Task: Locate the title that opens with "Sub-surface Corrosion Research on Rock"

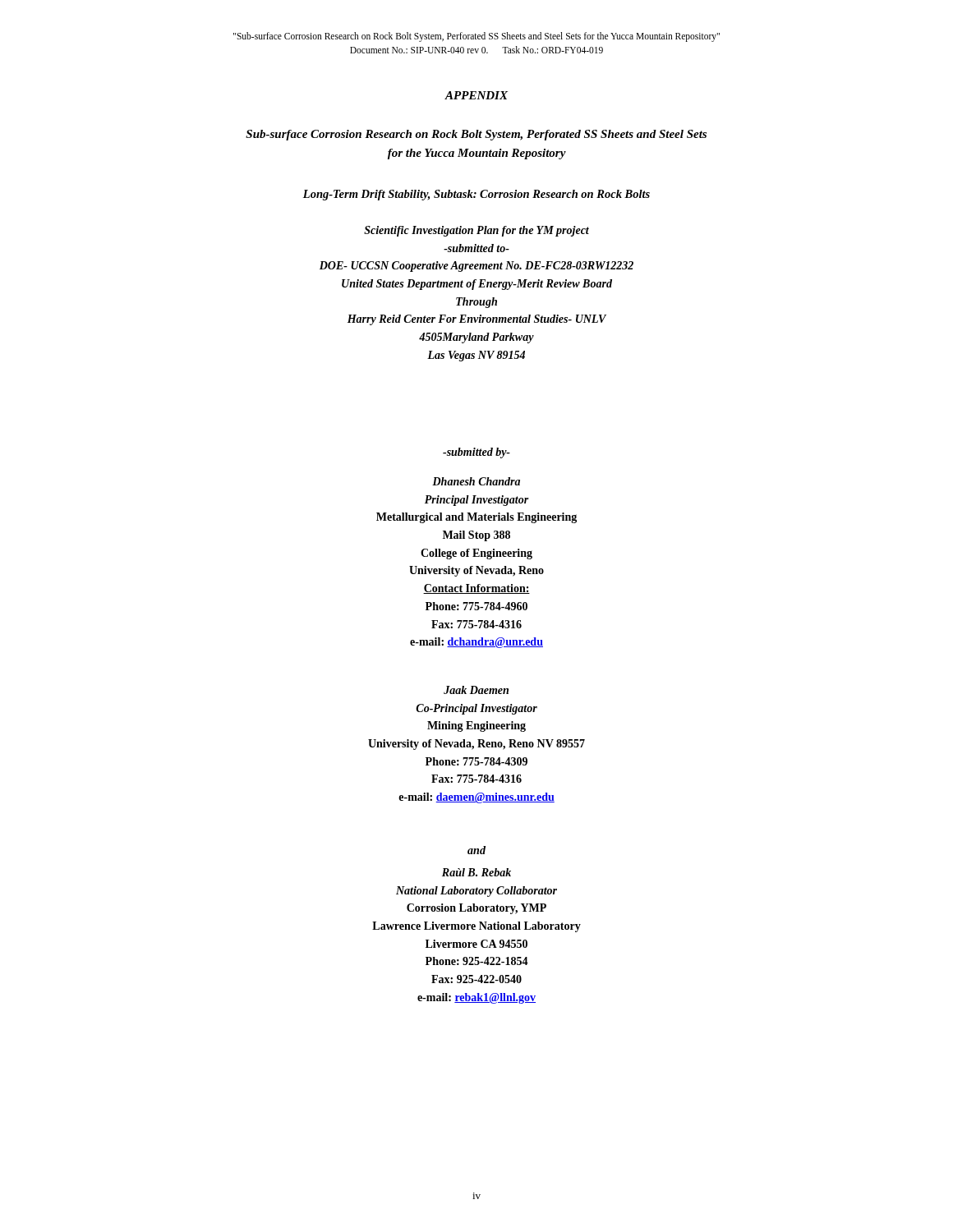Action: coord(476,143)
